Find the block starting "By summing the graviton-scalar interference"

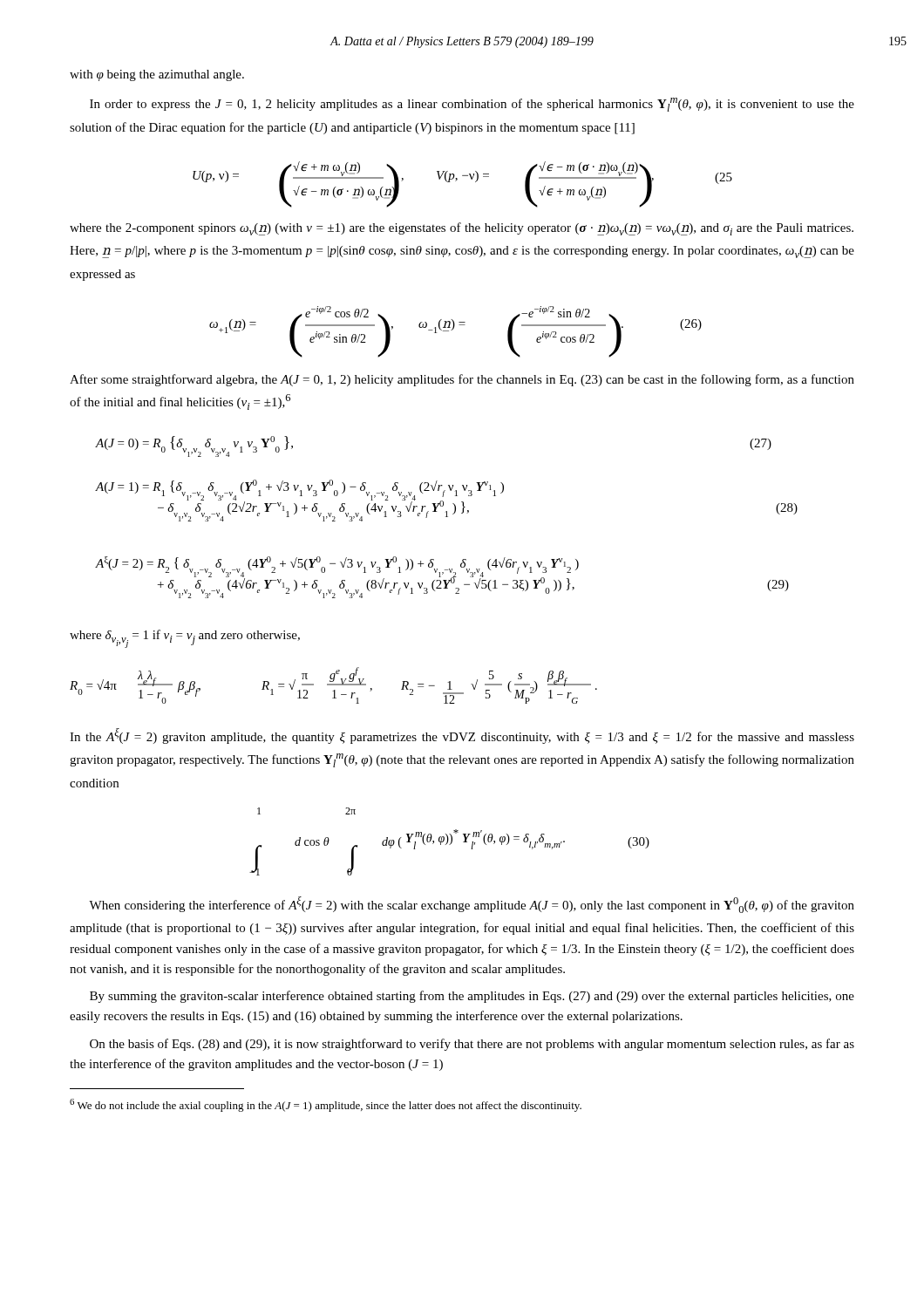[x=462, y=1006]
